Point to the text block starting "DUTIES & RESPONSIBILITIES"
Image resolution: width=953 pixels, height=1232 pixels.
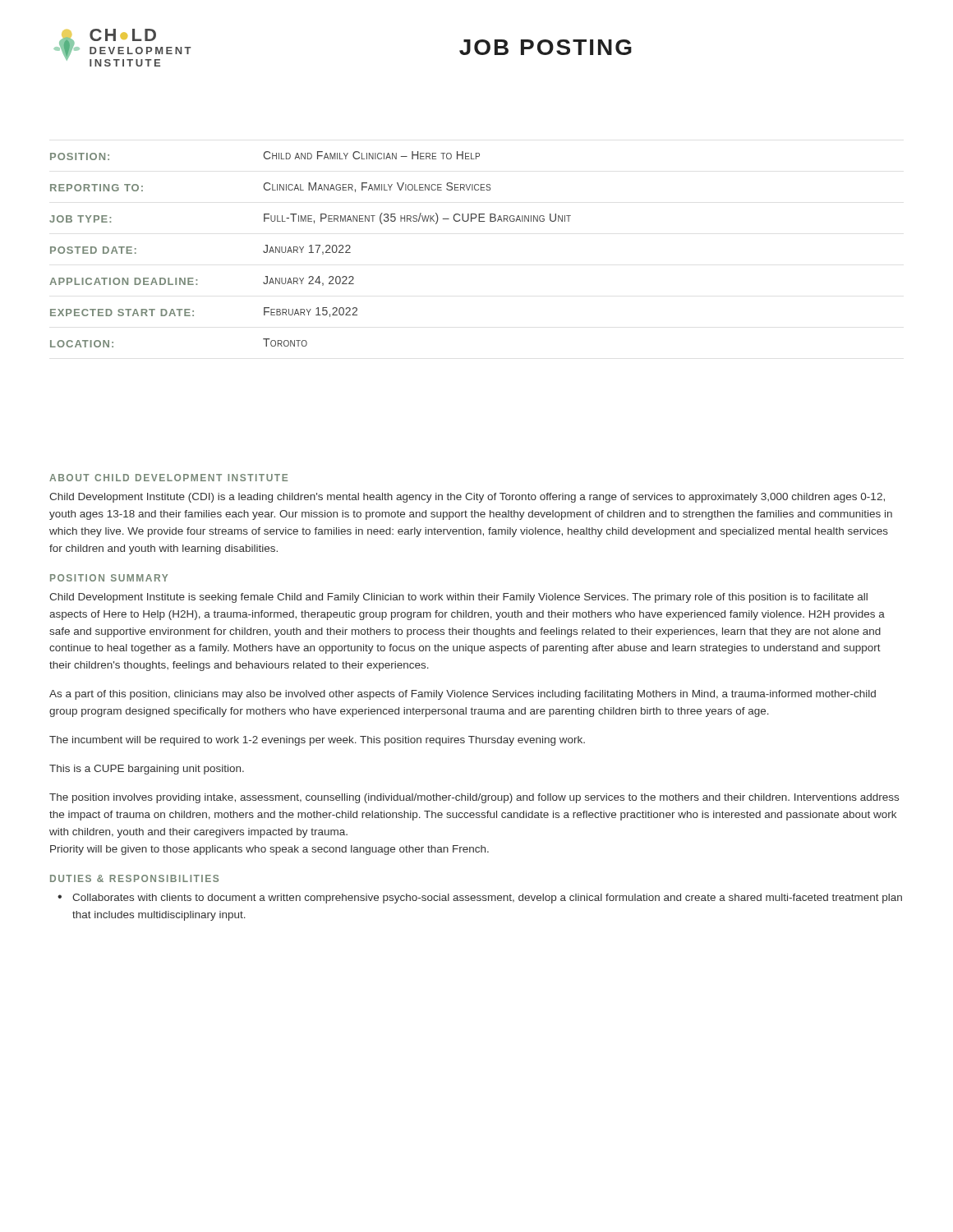tap(135, 879)
